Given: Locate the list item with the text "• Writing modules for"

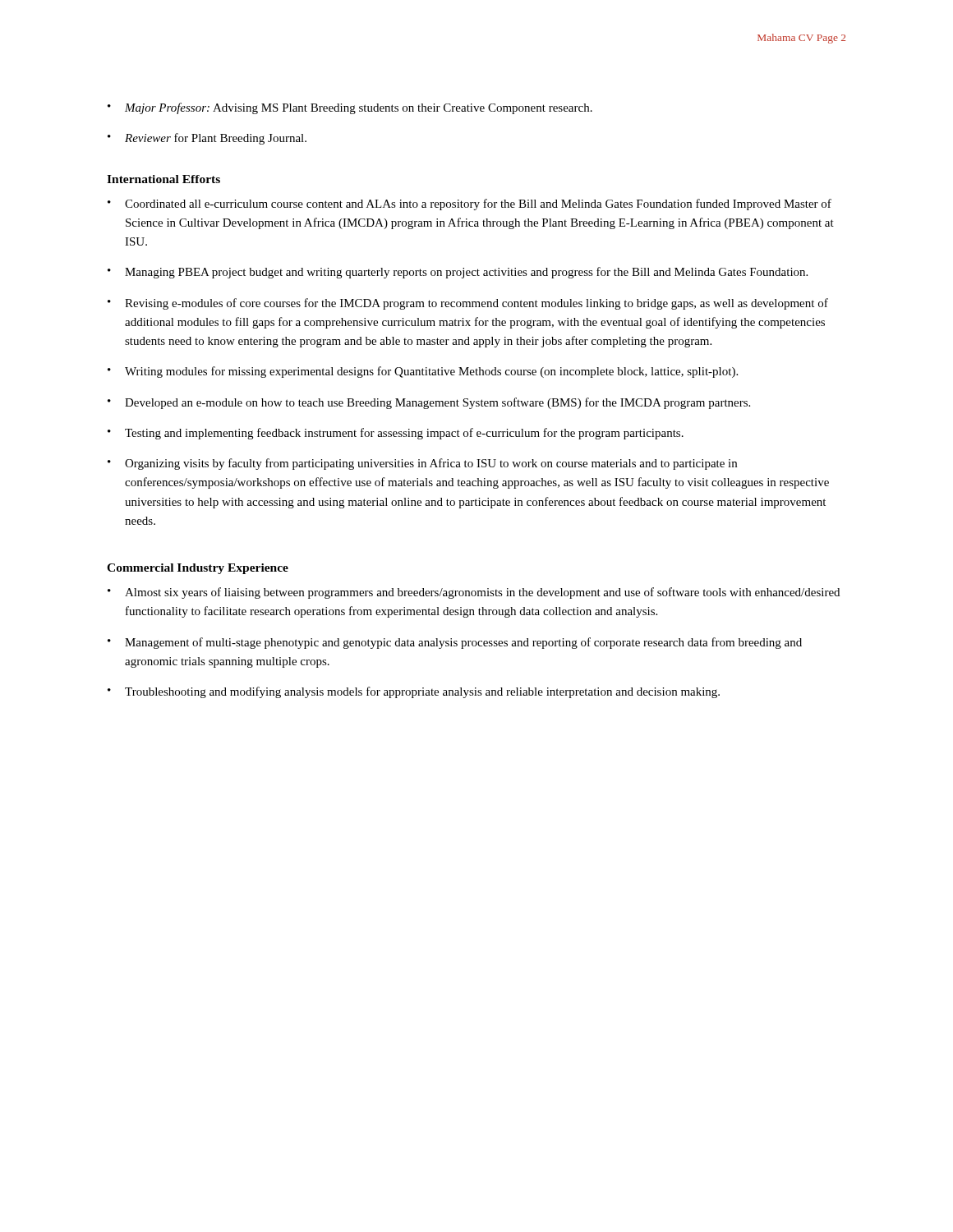Looking at the screenshot, I should [x=476, y=372].
